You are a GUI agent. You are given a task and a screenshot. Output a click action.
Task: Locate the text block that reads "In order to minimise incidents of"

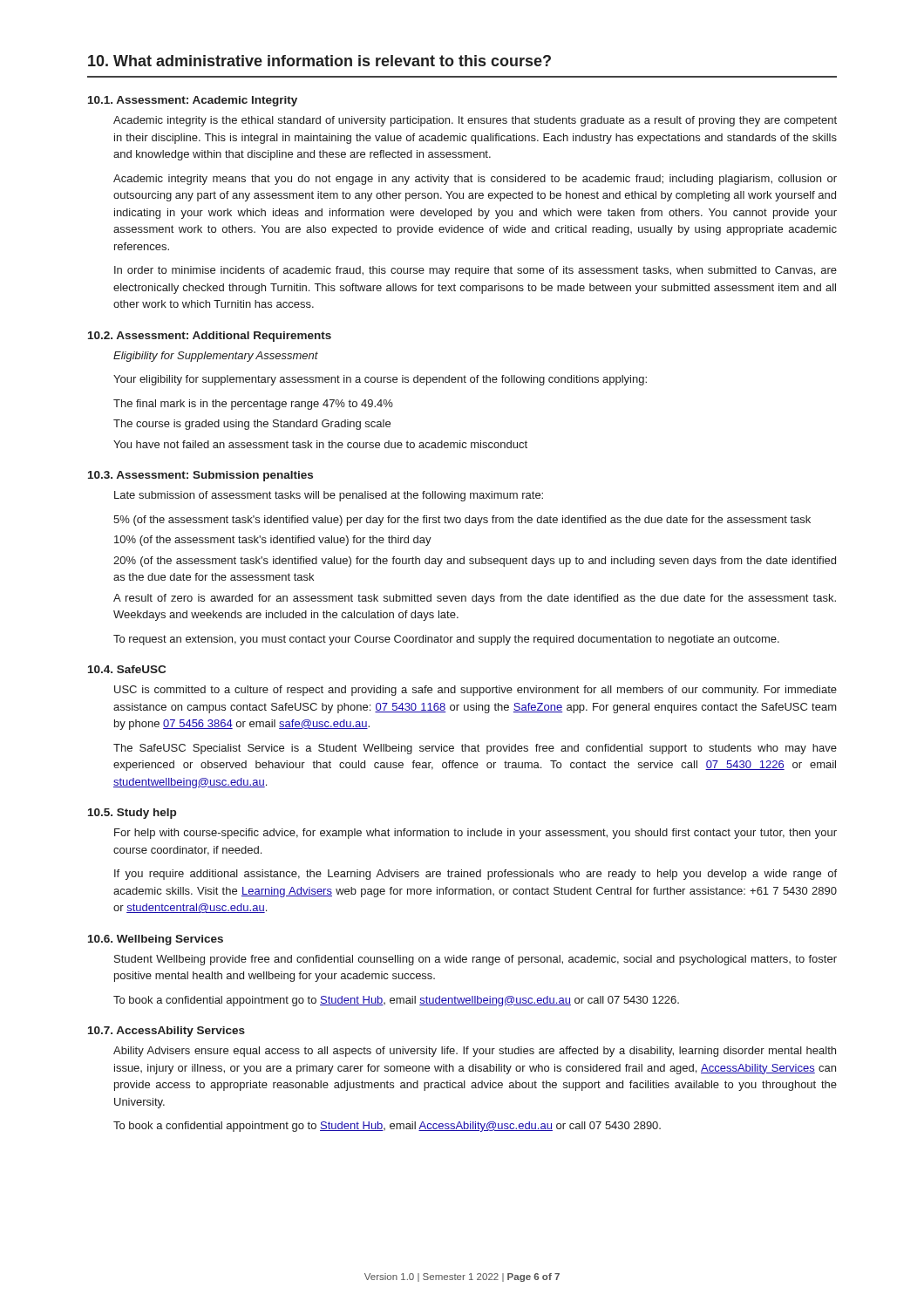pos(475,287)
